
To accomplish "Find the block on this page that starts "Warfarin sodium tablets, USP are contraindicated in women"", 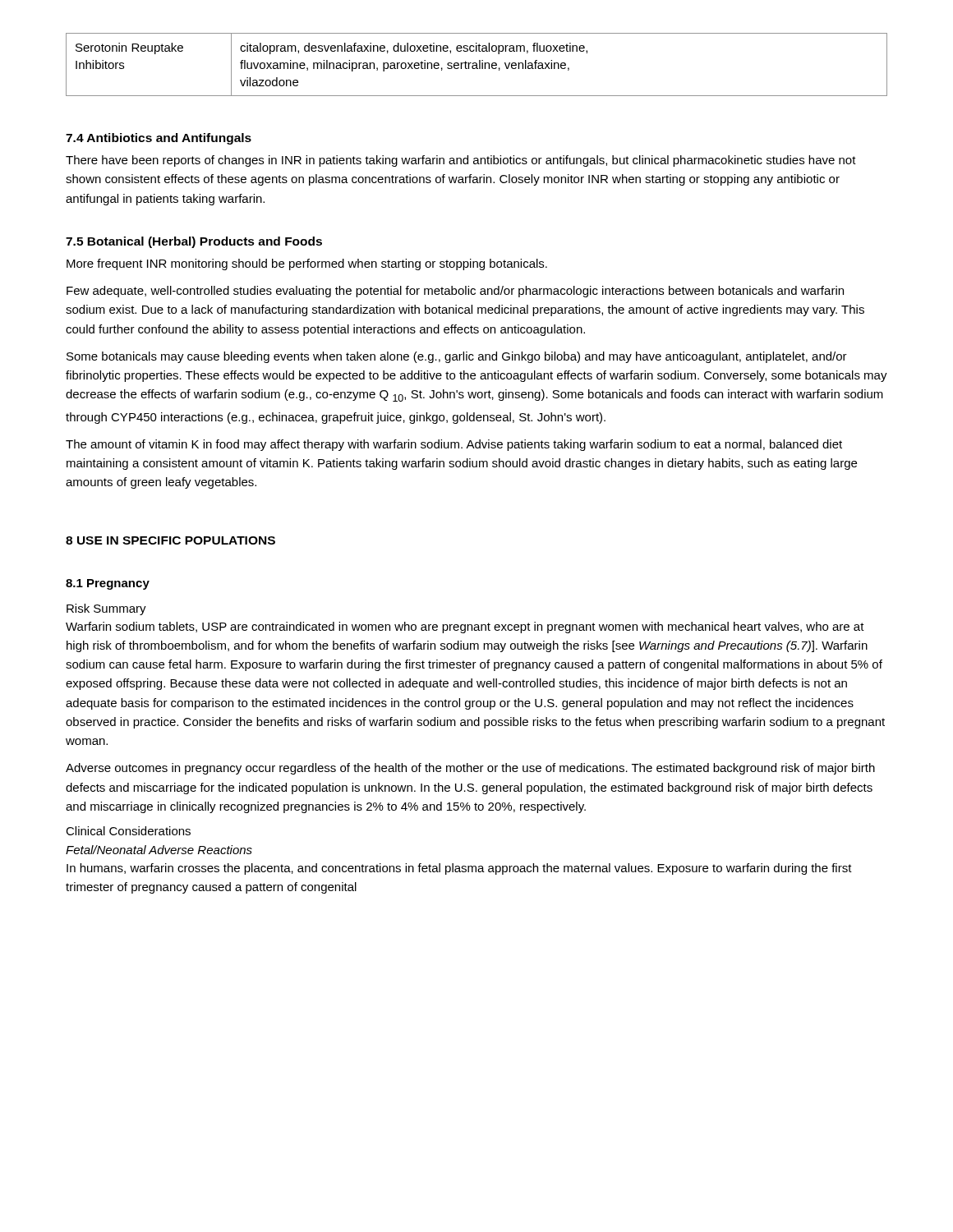I will 475,683.
